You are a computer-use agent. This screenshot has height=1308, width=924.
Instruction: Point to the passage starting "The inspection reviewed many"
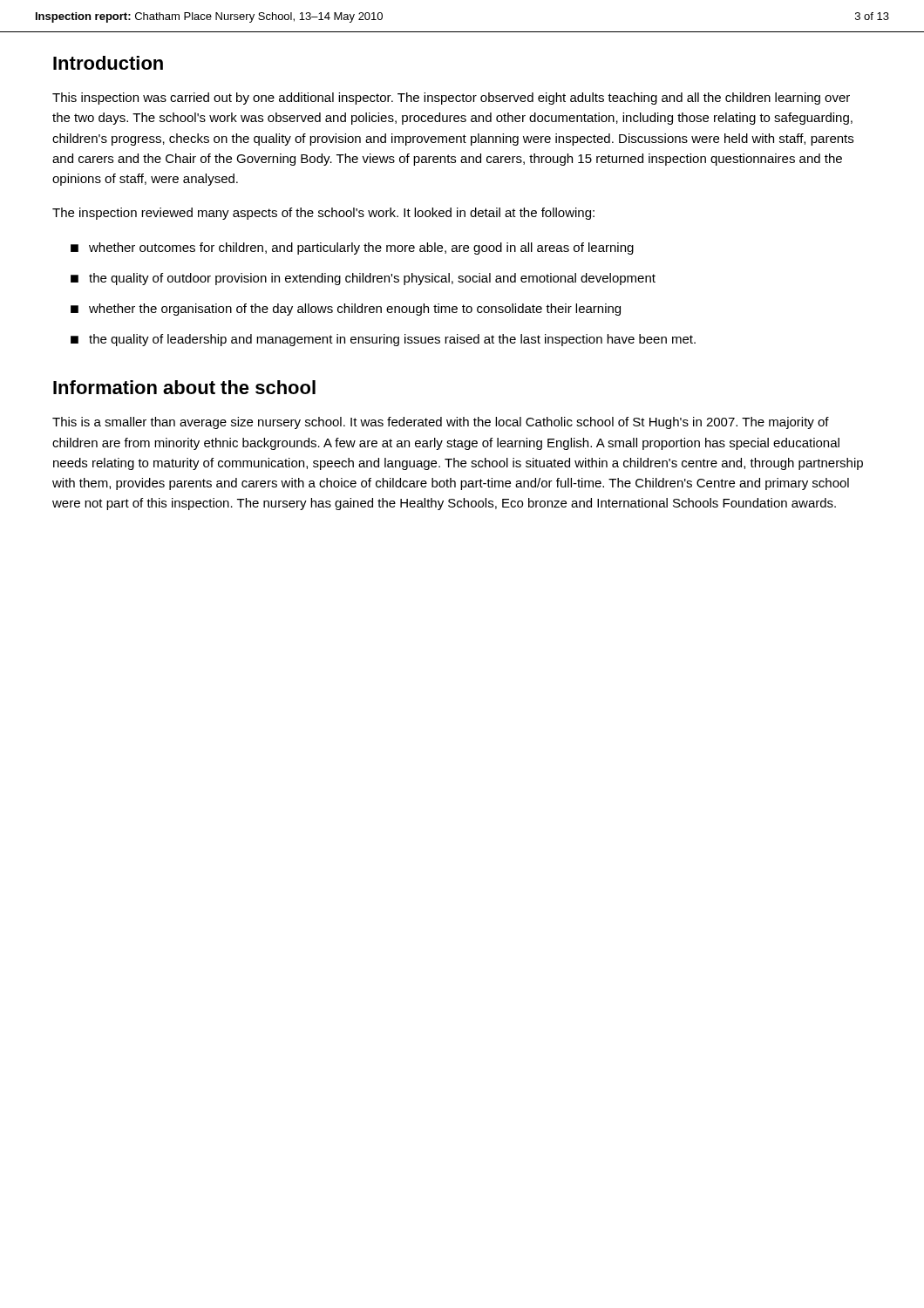click(x=324, y=213)
